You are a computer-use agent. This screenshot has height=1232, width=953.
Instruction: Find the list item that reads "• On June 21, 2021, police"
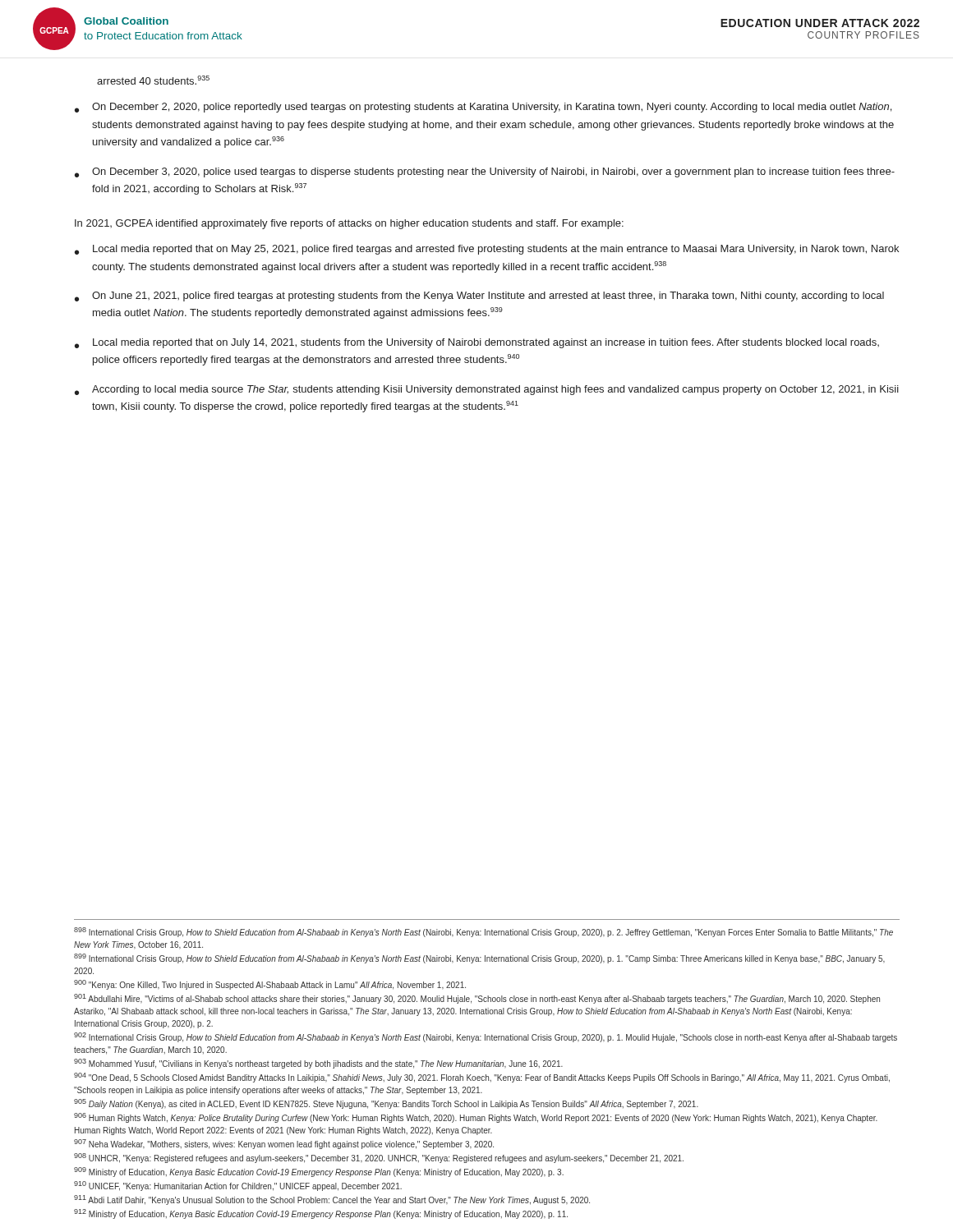(x=487, y=304)
